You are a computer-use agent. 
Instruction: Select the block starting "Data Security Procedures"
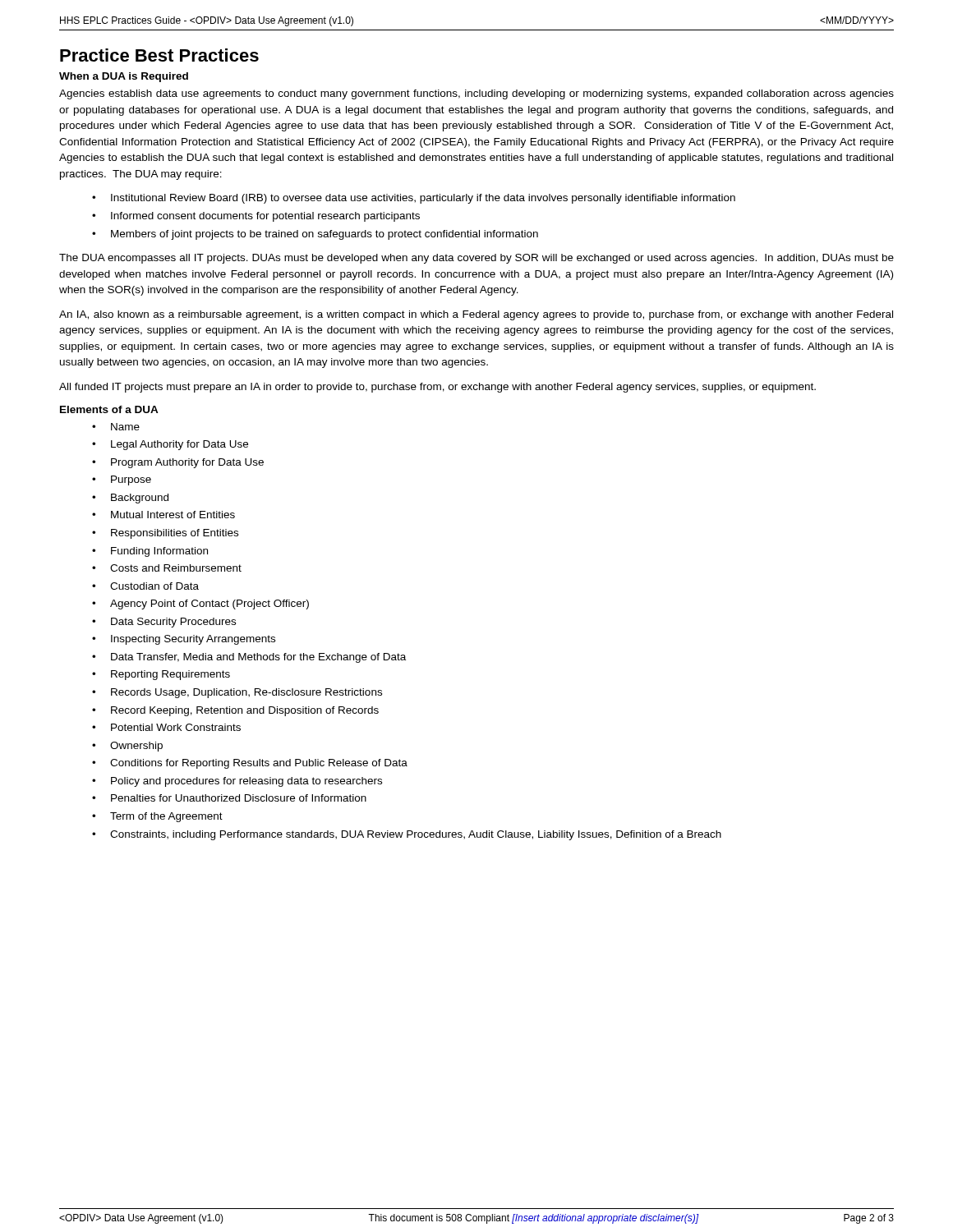pos(164,623)
